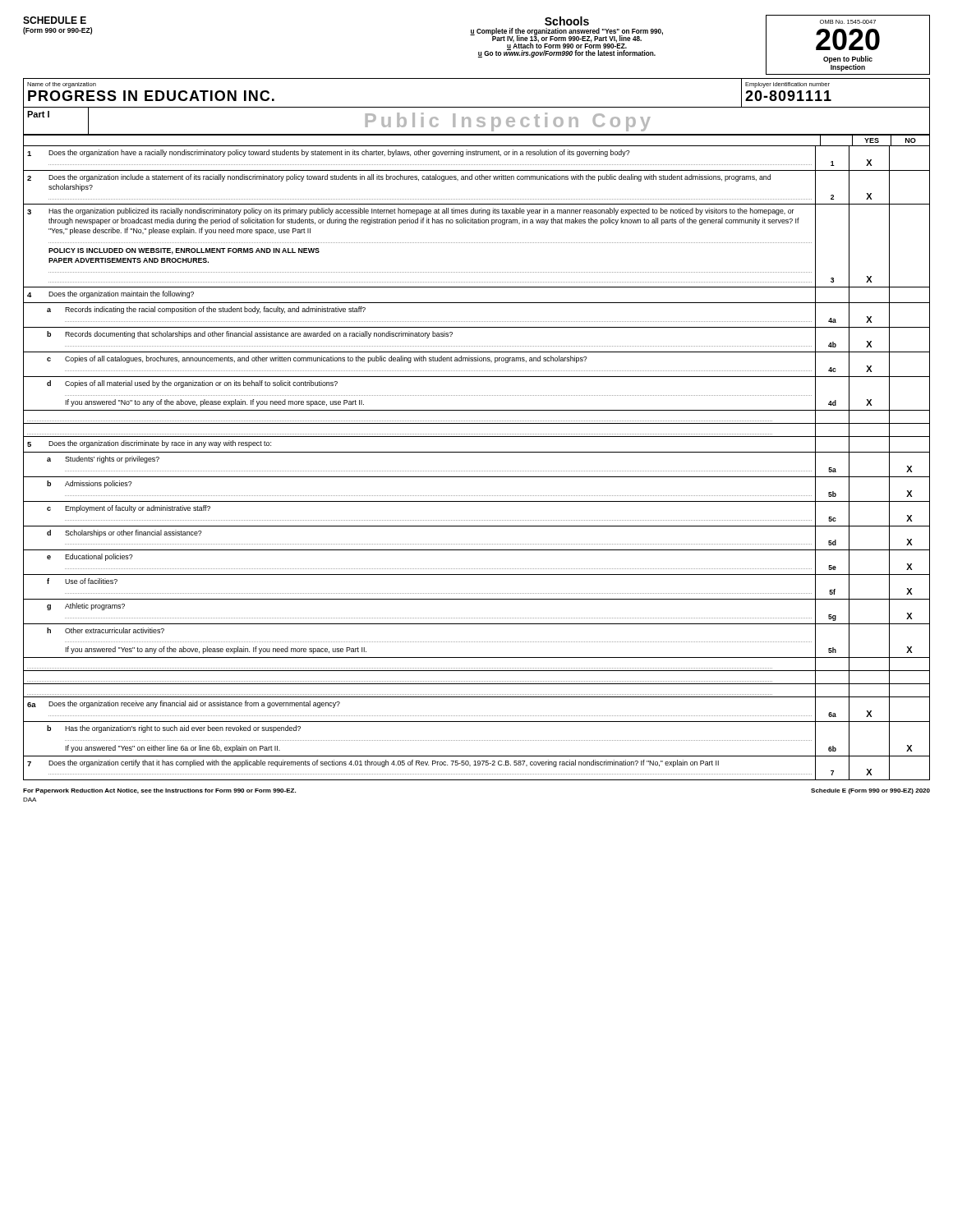Navigate to the passage starting "c Copies of all catalogues, brochures, announcements, and"
Image resolution: width=953 pixels, height=1232 pixels.
476,364
